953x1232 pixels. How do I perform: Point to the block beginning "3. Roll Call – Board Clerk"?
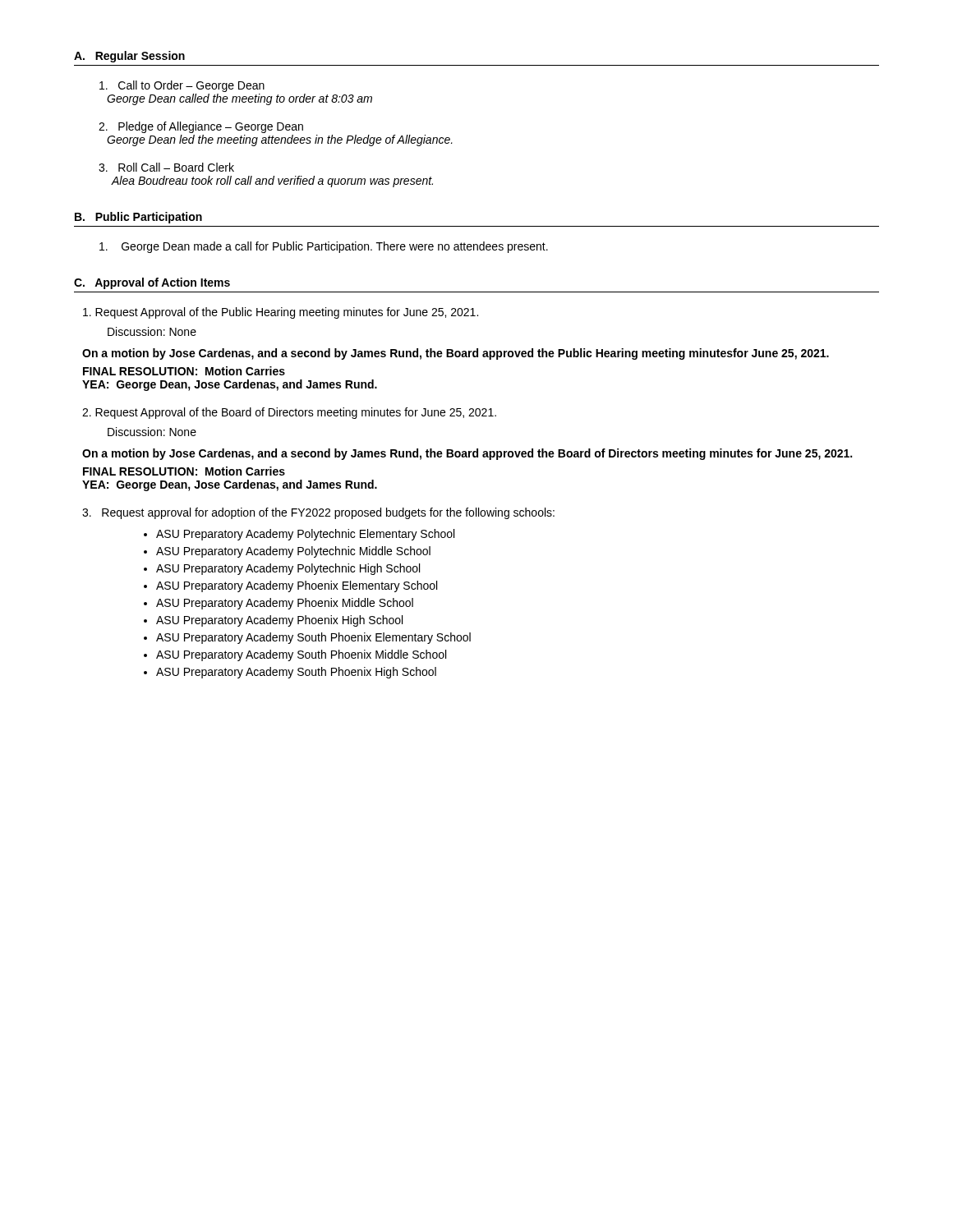(x=166, y=167)
